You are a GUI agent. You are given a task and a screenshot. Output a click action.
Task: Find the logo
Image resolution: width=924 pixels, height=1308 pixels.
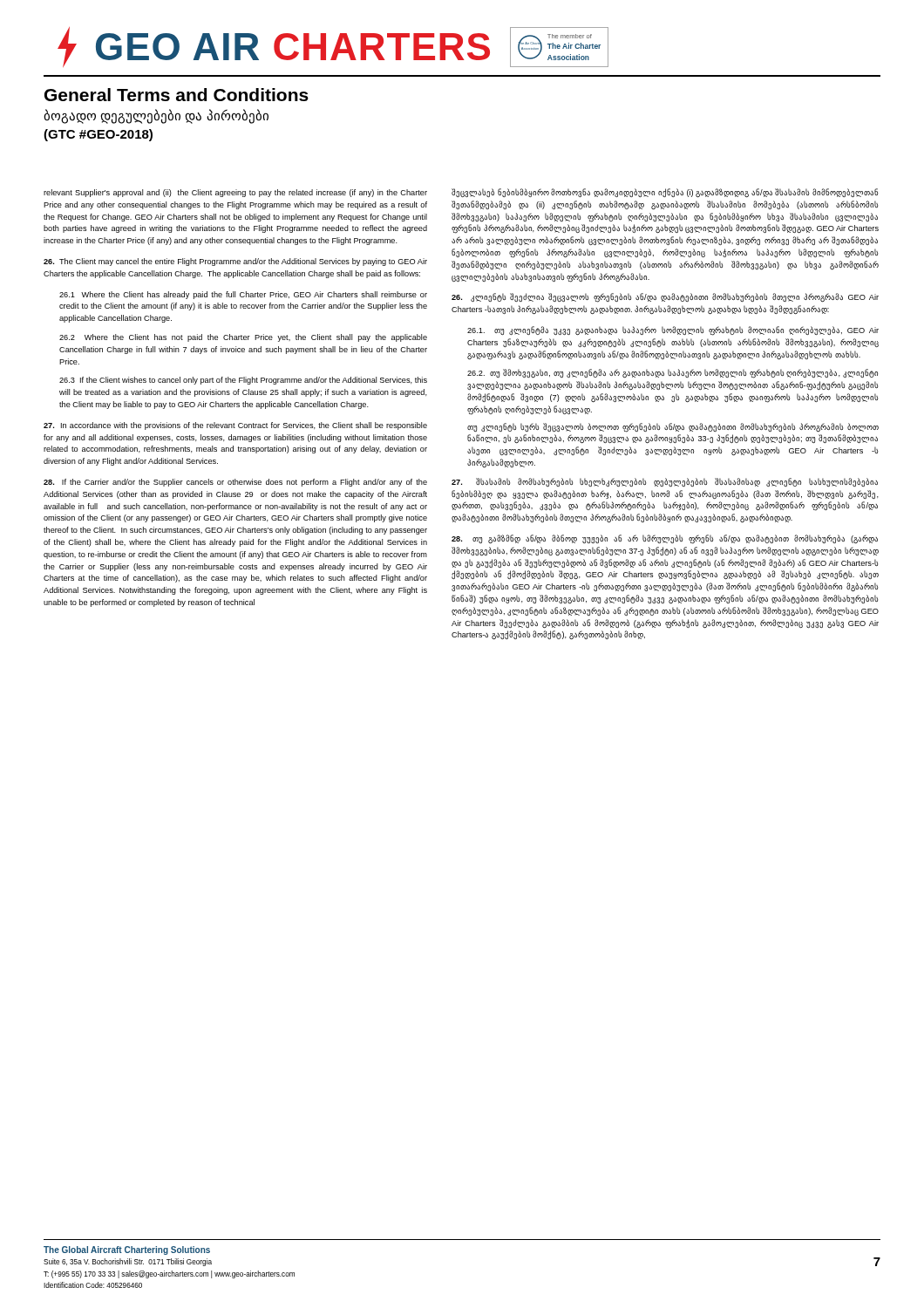point(462,47)
